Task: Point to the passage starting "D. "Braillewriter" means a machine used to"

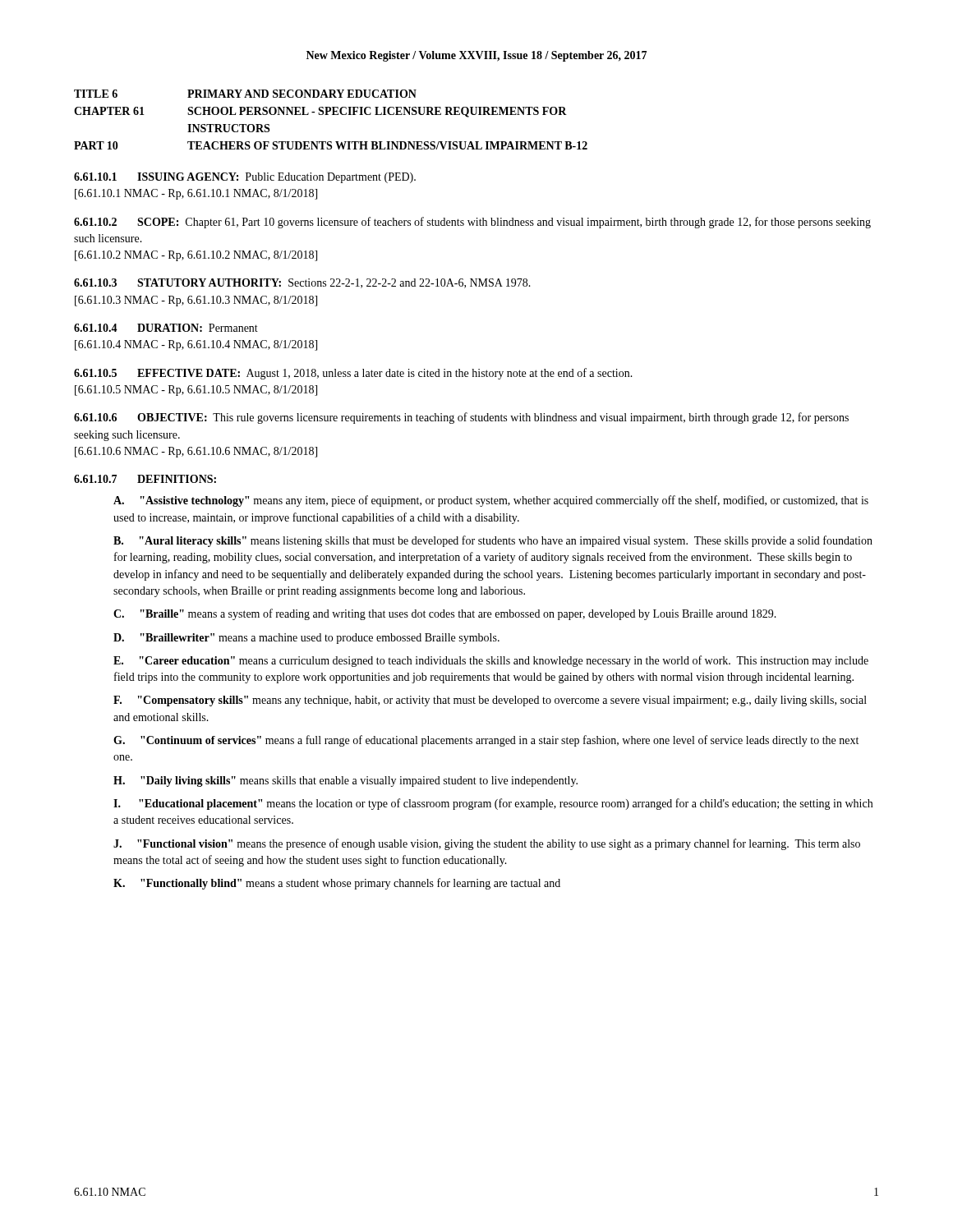Action: 307,637
